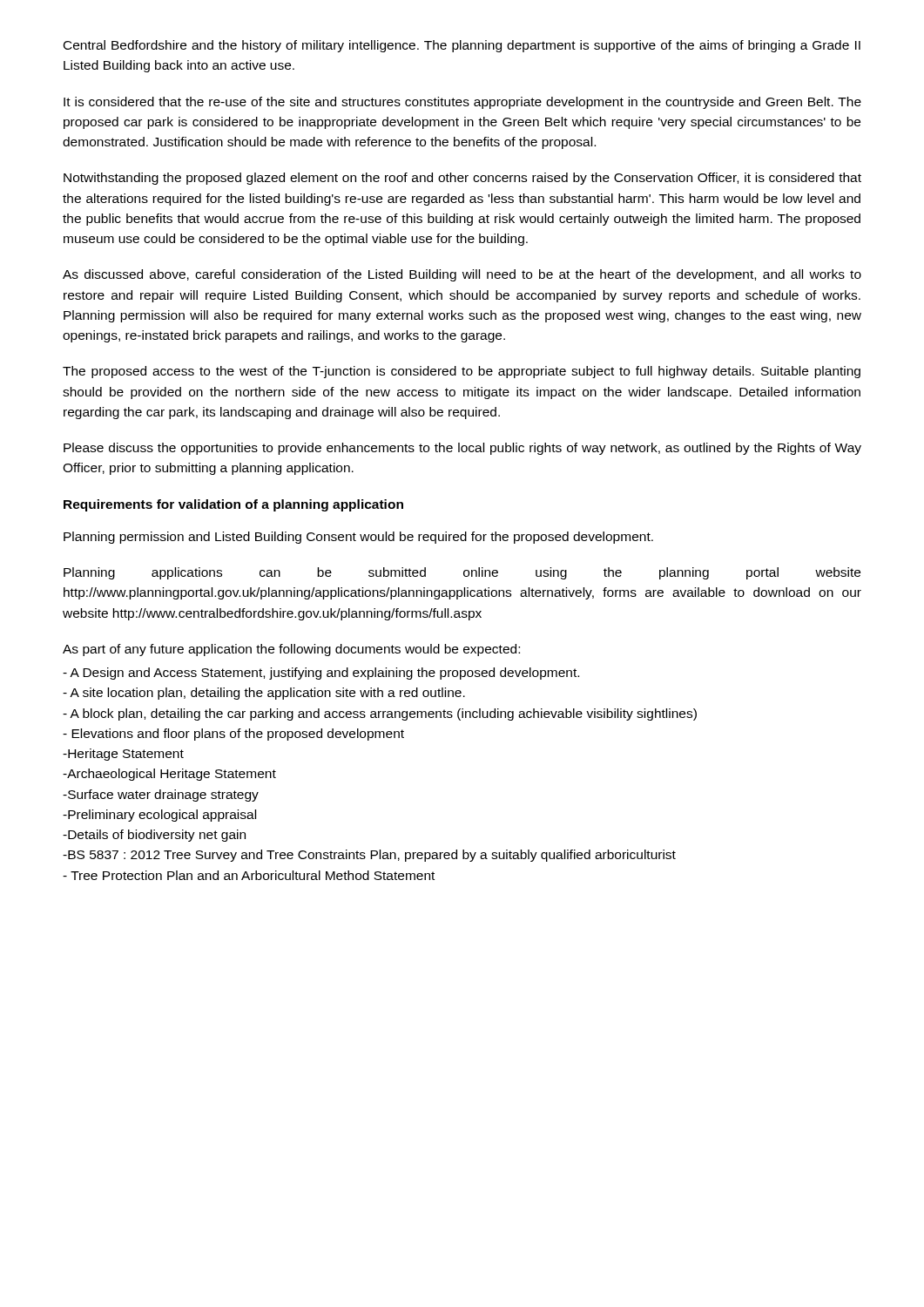Select the text block with the text "As part of any"
This screenshot has height=1307, width=924.
[292, 648]
